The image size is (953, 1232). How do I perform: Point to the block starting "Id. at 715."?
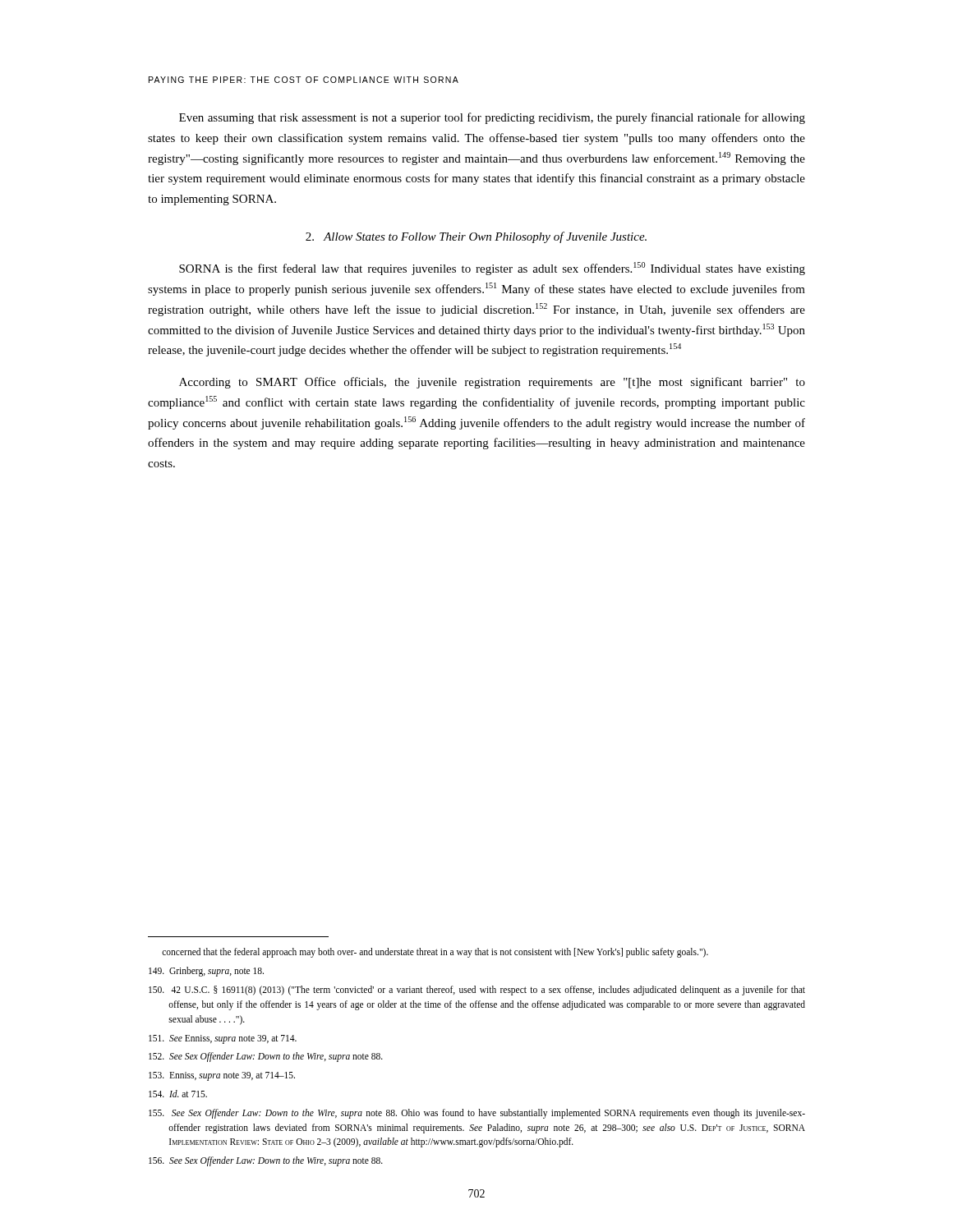click(178, 1094)
